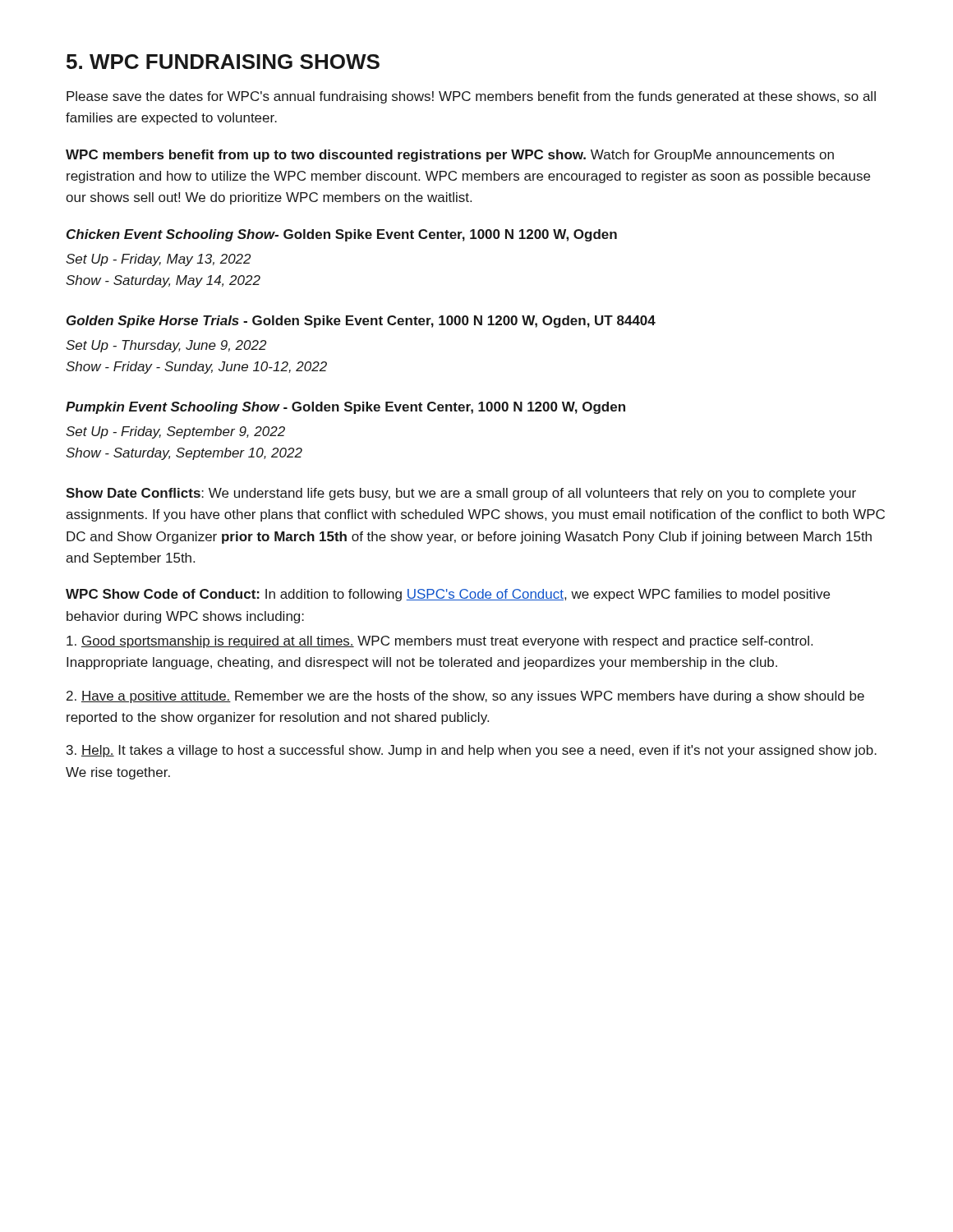Locate the text block that reads "Pumpkin Event Schooling Show -"
The height and width of the screenshot is (1232, 953).
[x=345, y=408]
